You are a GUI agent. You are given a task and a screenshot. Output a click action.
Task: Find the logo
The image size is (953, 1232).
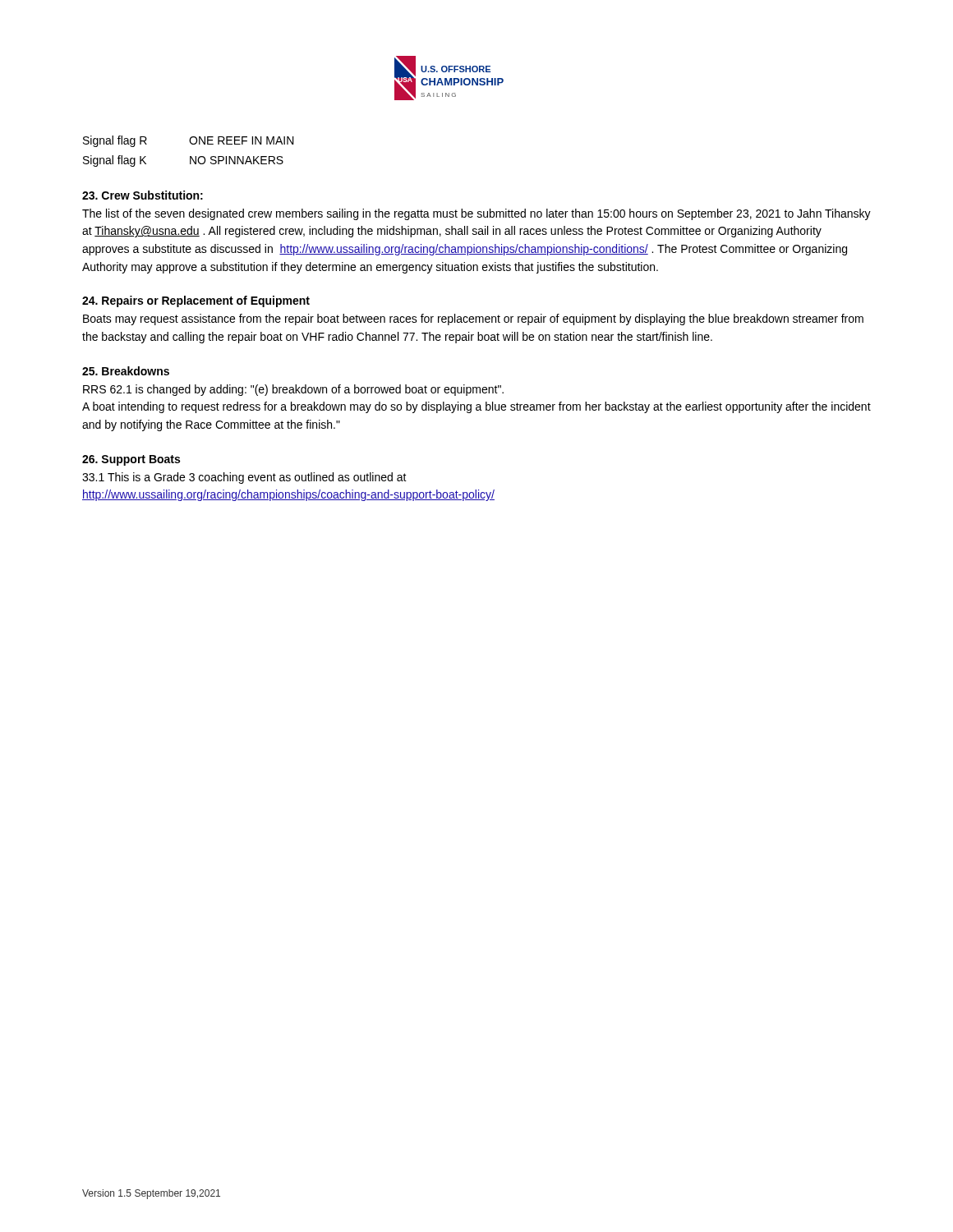coord(476,78)
